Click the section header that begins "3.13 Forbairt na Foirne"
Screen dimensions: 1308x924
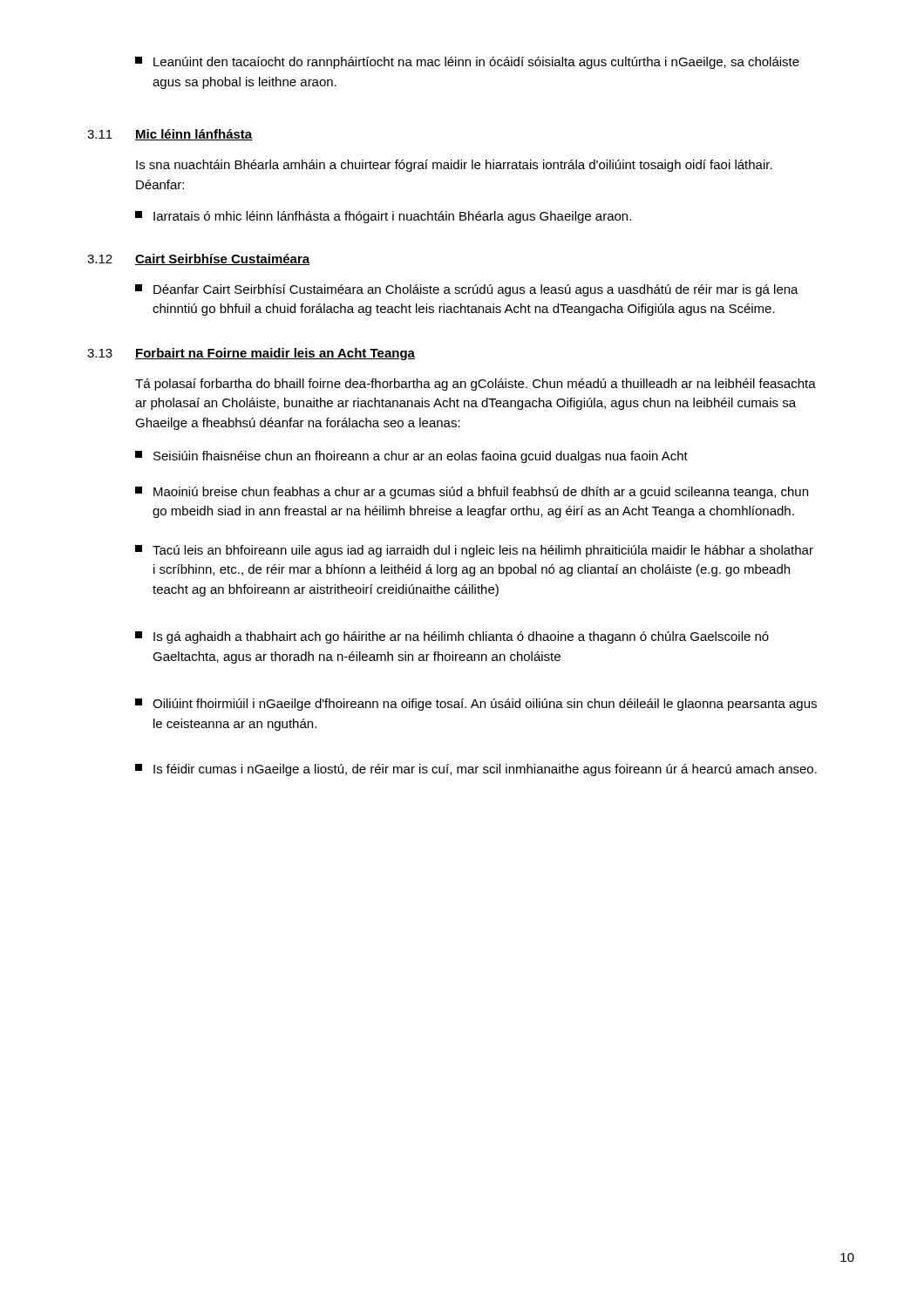click(251, 352)
